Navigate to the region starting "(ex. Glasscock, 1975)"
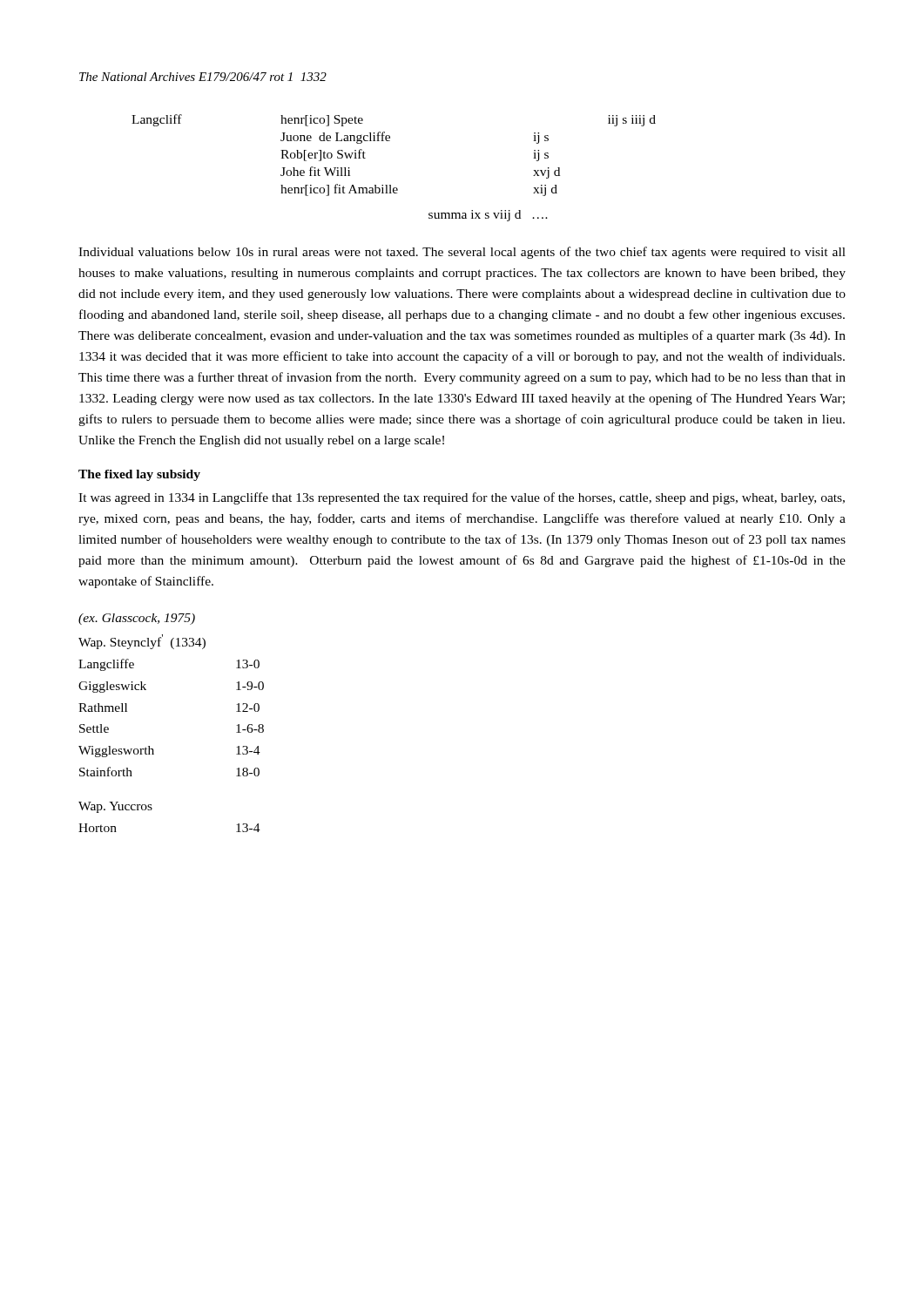The height and width of the screenshot is (1307, 924). 137,618
